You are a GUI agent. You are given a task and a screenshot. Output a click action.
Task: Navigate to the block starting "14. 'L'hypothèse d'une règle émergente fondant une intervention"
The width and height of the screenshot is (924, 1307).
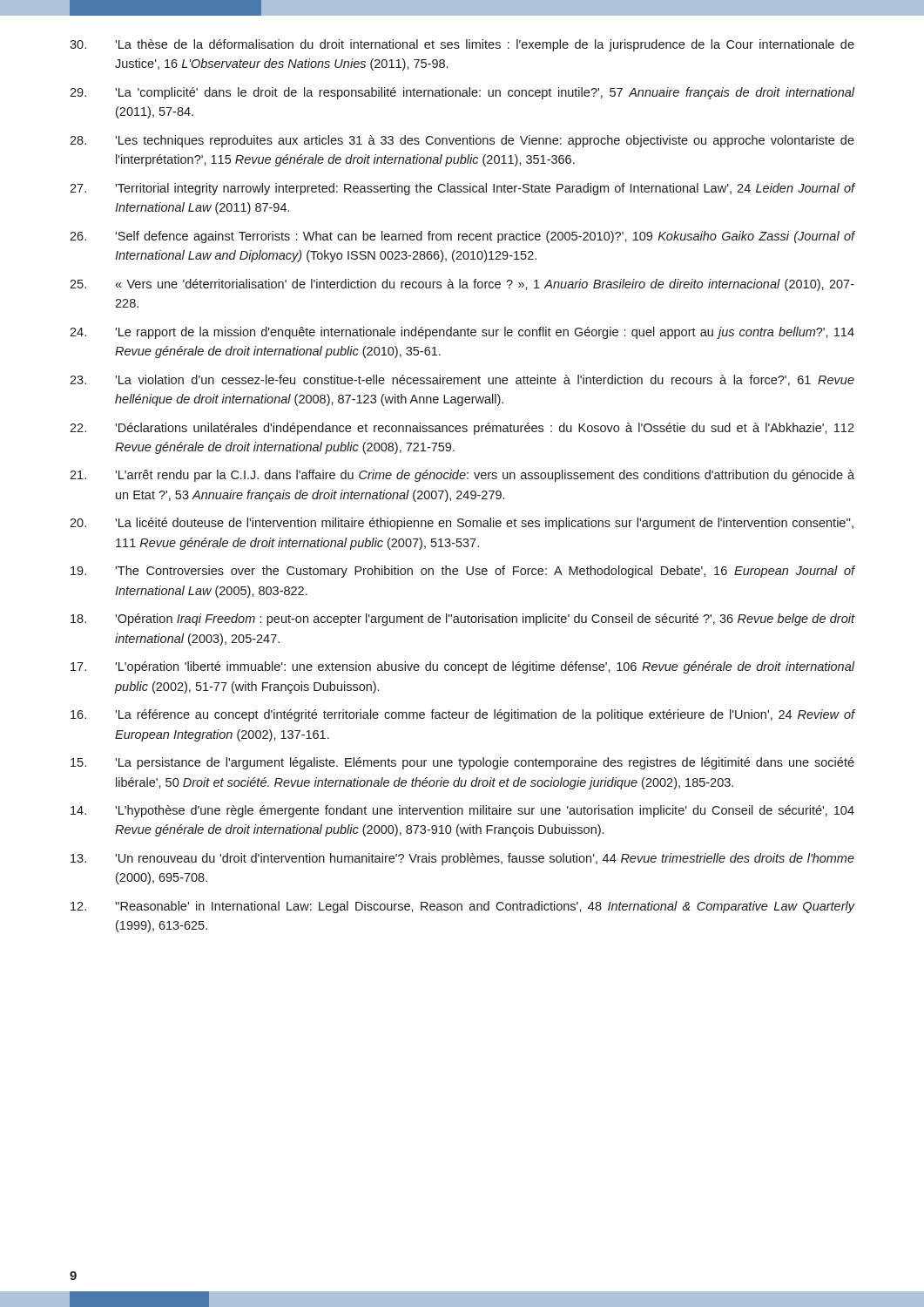point(462,820)
